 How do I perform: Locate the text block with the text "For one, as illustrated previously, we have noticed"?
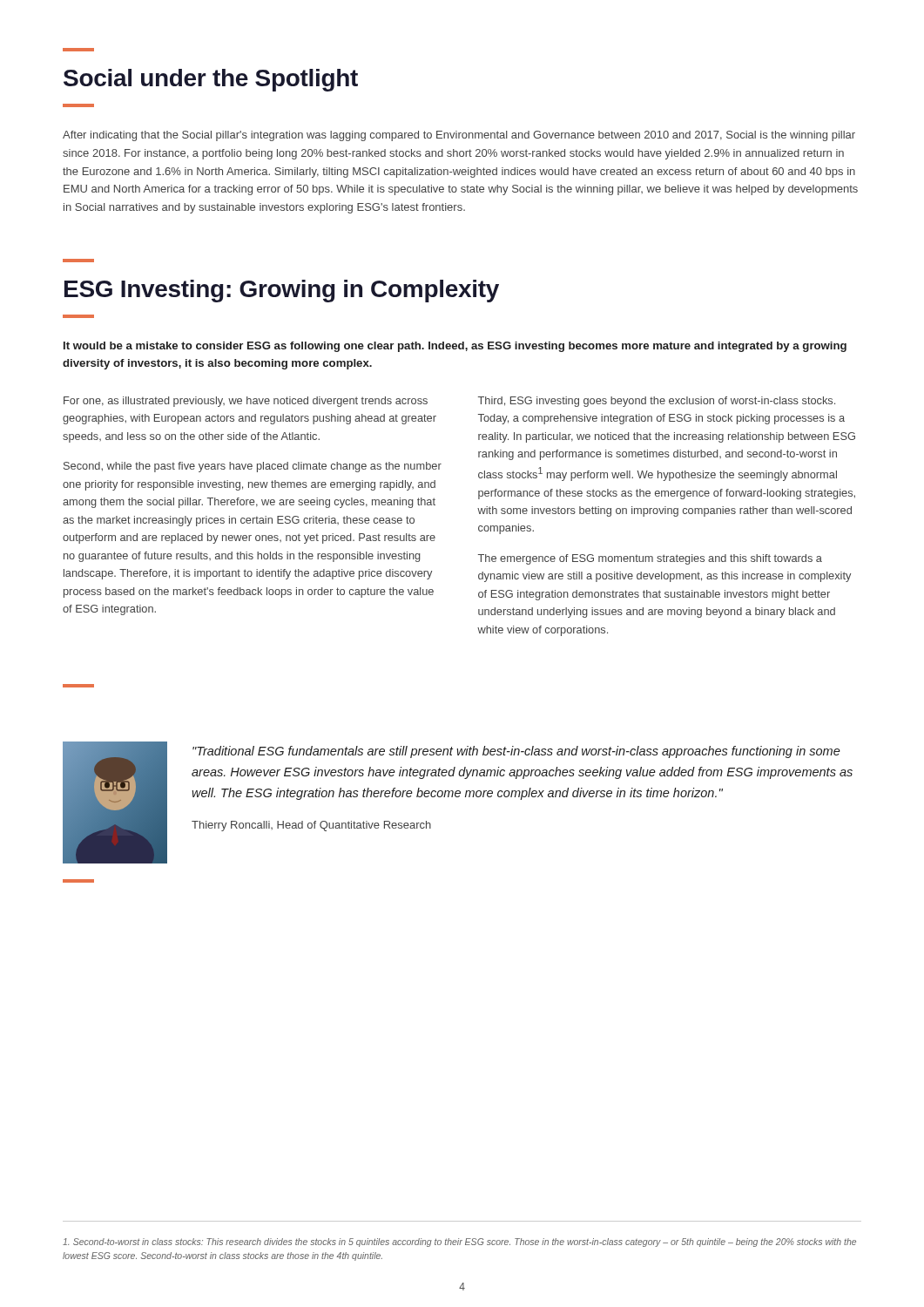(x=255, y=505)
